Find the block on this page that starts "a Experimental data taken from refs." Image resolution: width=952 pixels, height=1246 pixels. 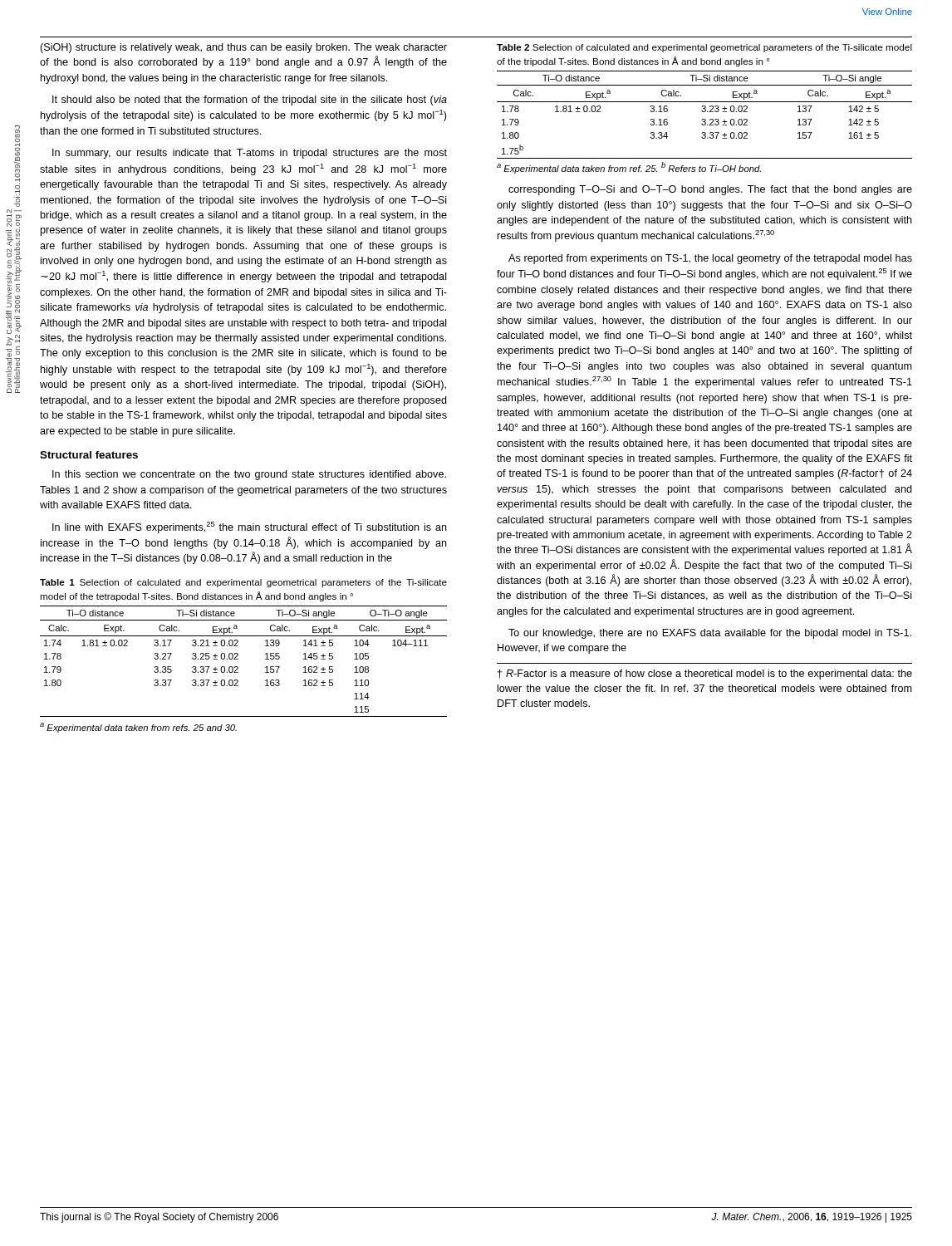click(139, 727)
